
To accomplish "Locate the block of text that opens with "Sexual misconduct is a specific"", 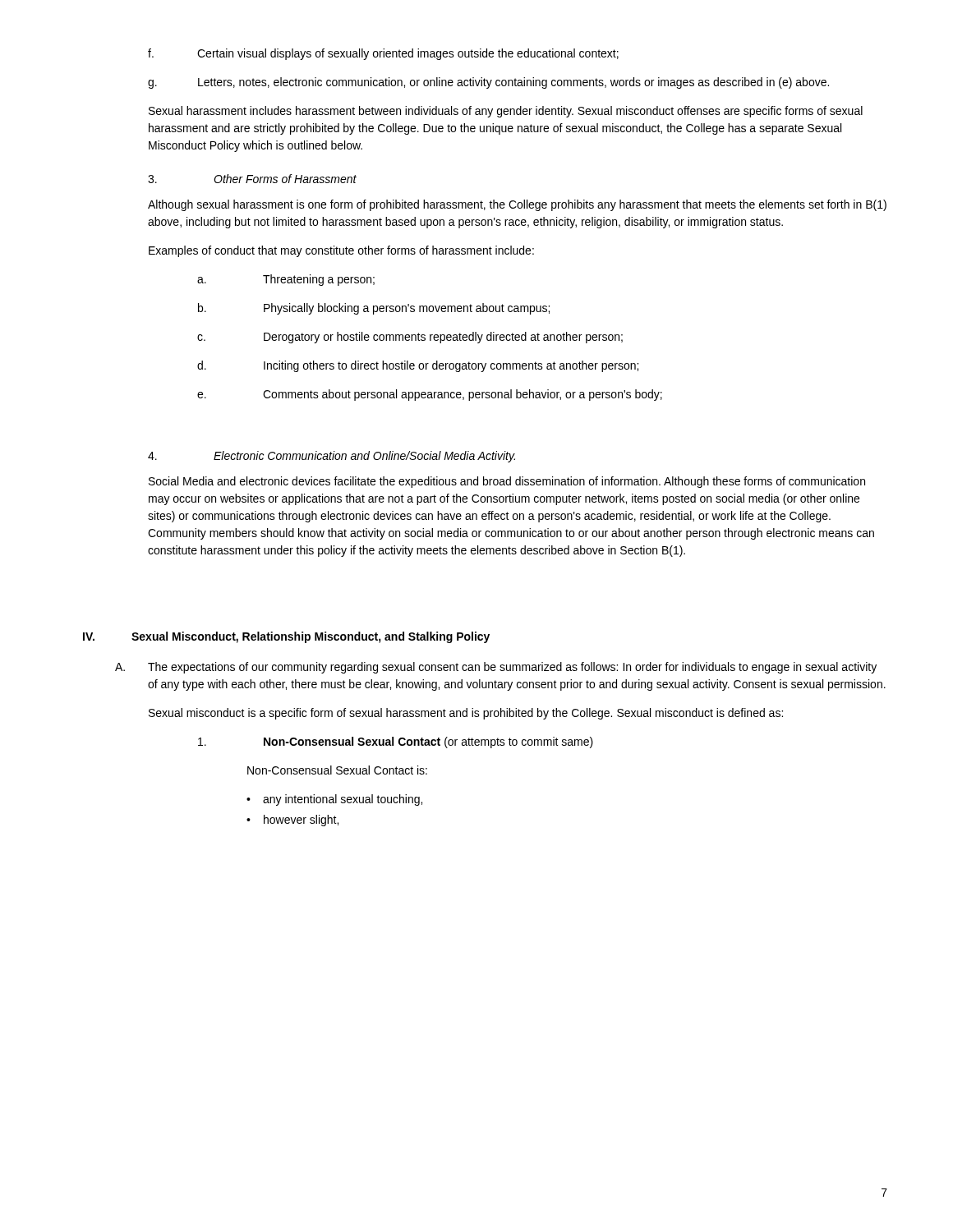I will [466, 713].
